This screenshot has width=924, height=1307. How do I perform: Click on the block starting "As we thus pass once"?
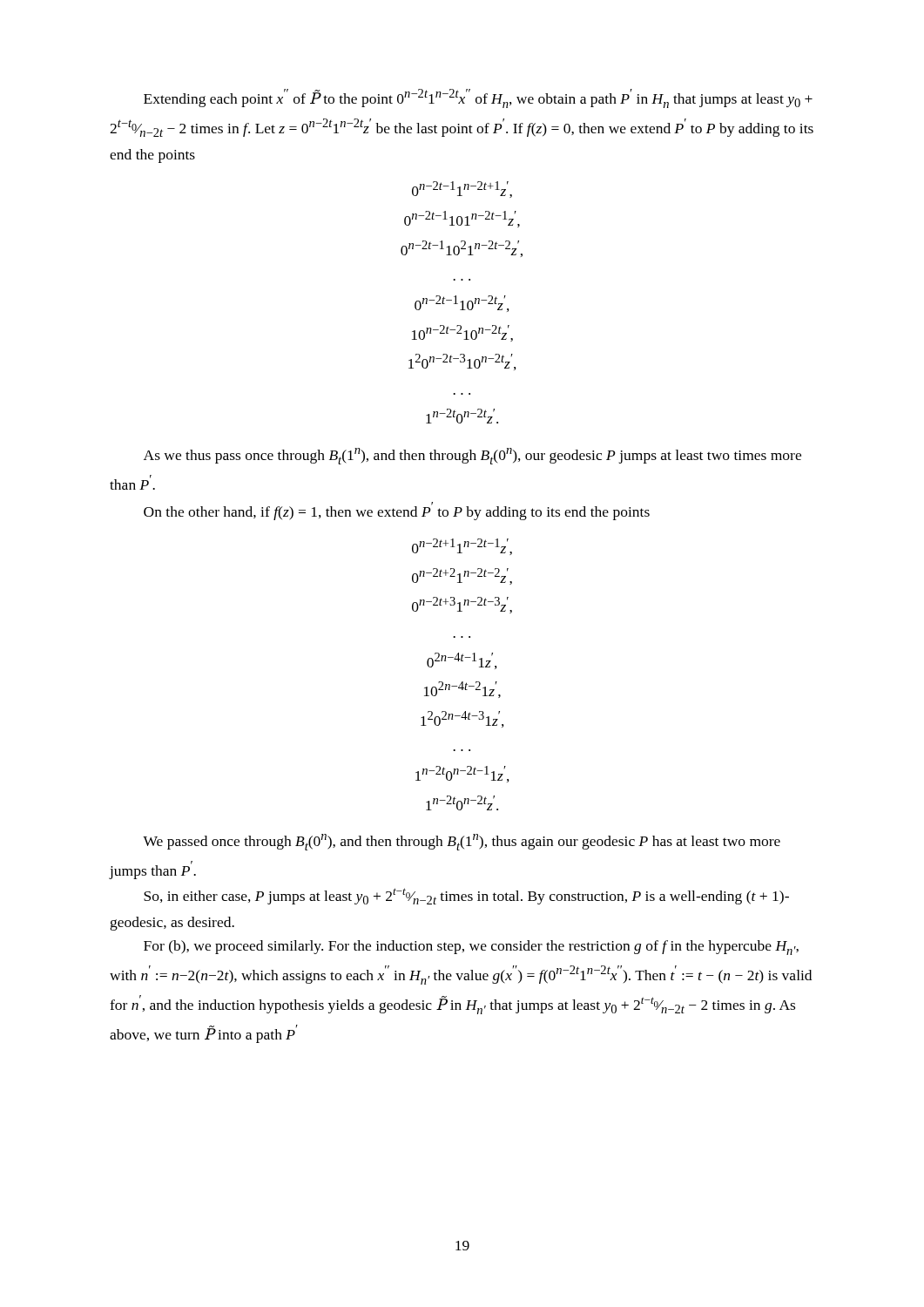tap(462, 468)
